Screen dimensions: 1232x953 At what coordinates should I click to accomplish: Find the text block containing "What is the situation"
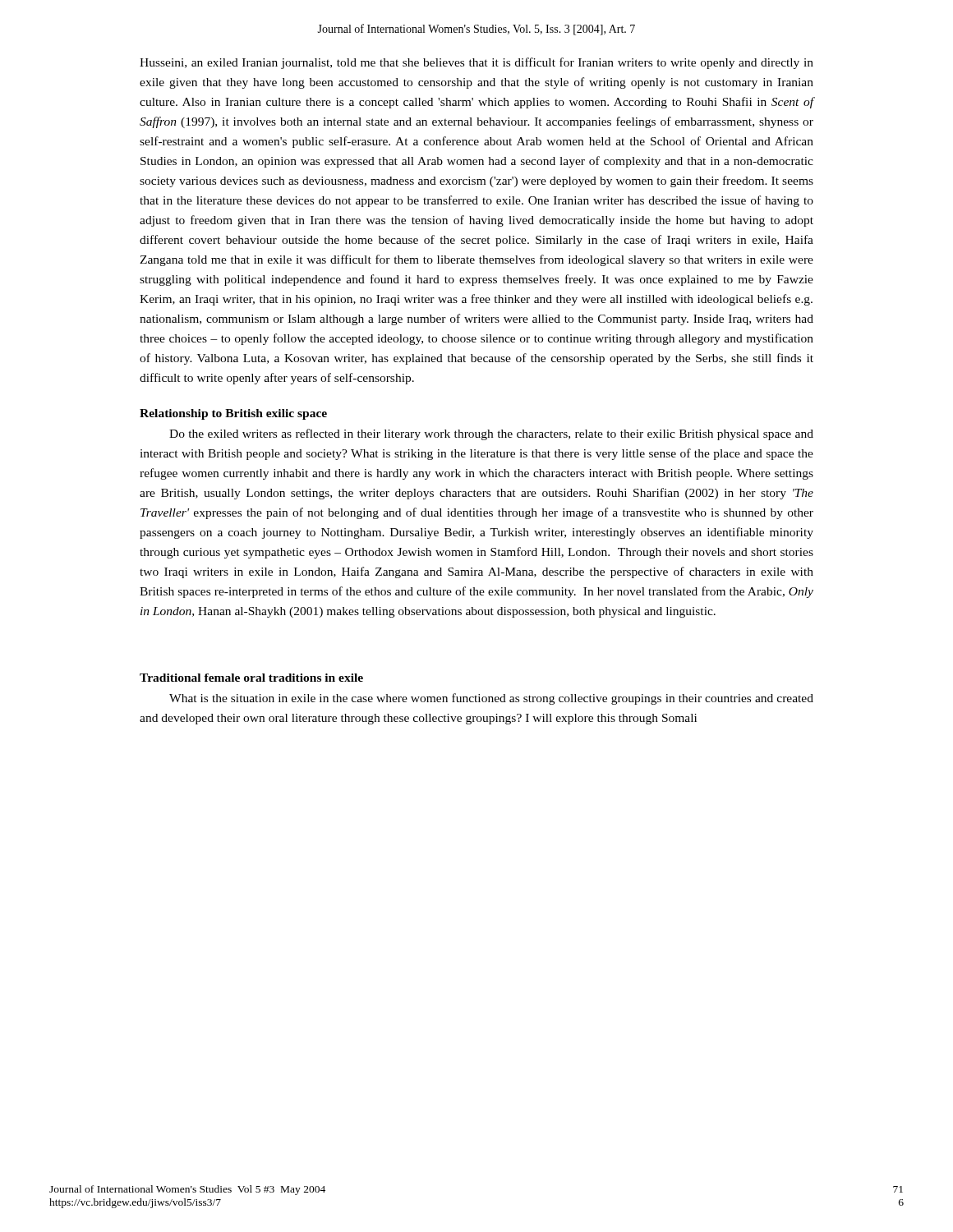[x=476, y=708]
